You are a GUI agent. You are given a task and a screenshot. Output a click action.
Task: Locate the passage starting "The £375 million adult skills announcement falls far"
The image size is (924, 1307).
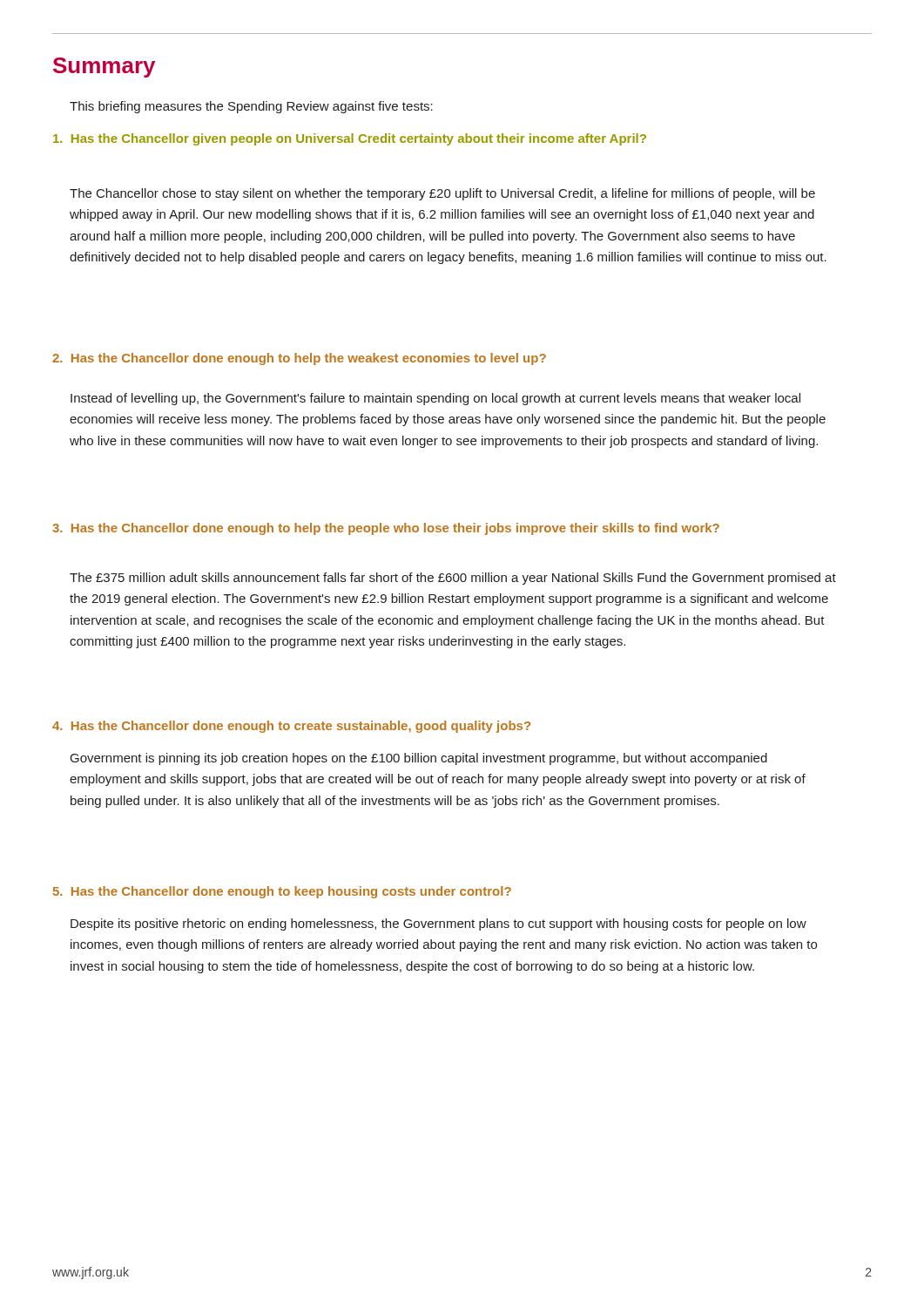453,609
